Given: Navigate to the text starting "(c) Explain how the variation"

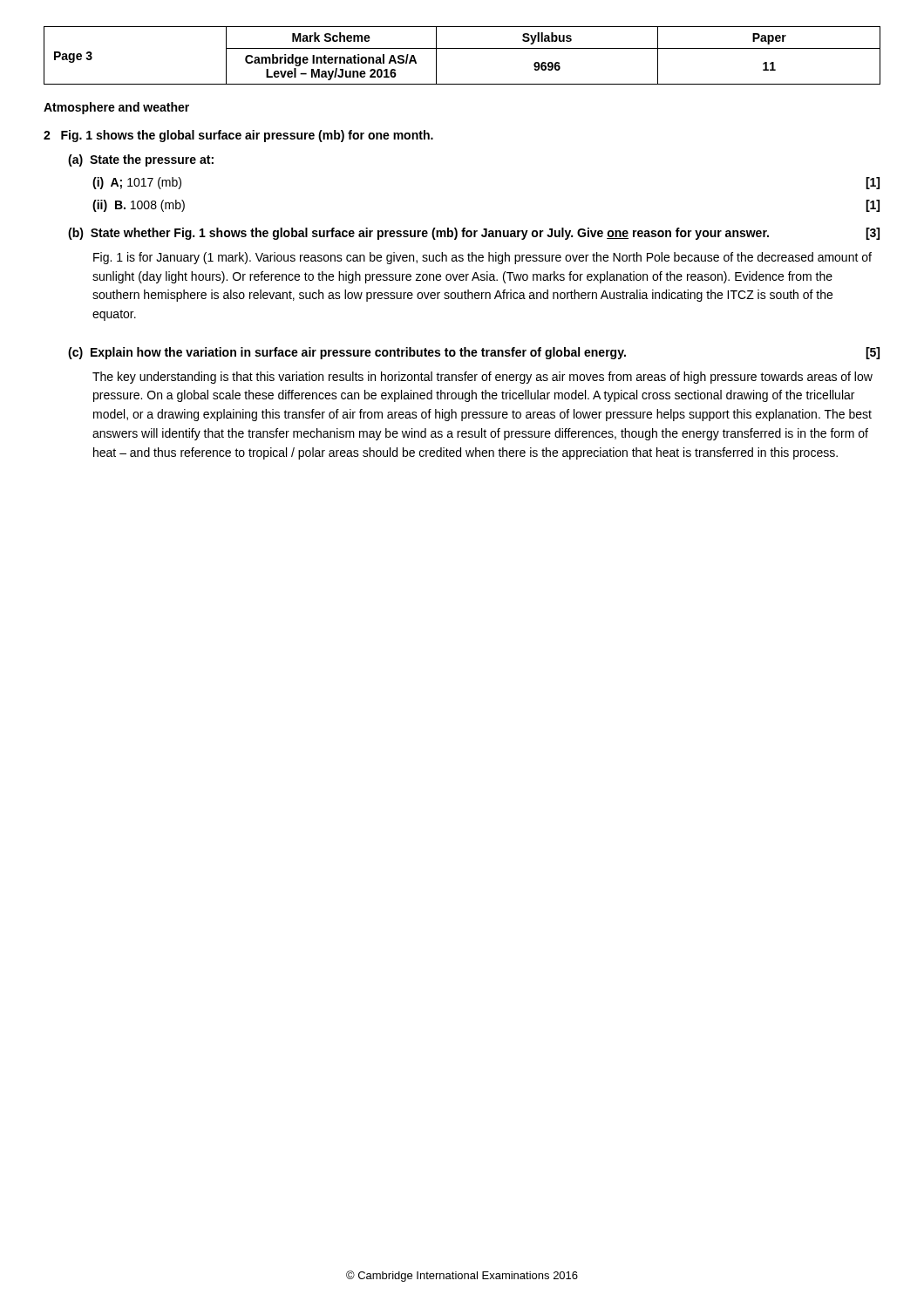Looking at the screenshot, I should coord(474,352).
